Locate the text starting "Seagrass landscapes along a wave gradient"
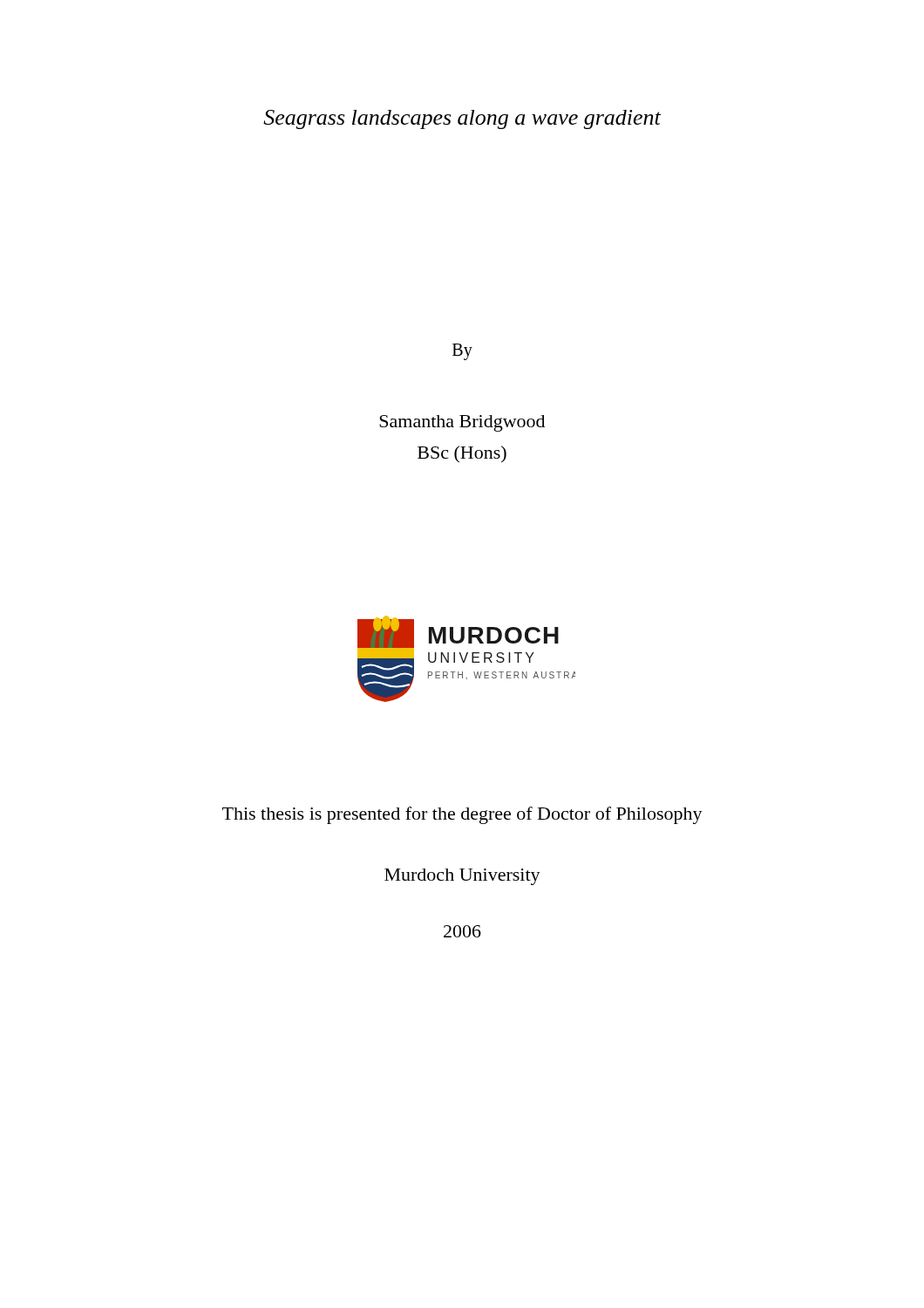The height and width of the screenshot is (1308, 924). click(462, 117)
